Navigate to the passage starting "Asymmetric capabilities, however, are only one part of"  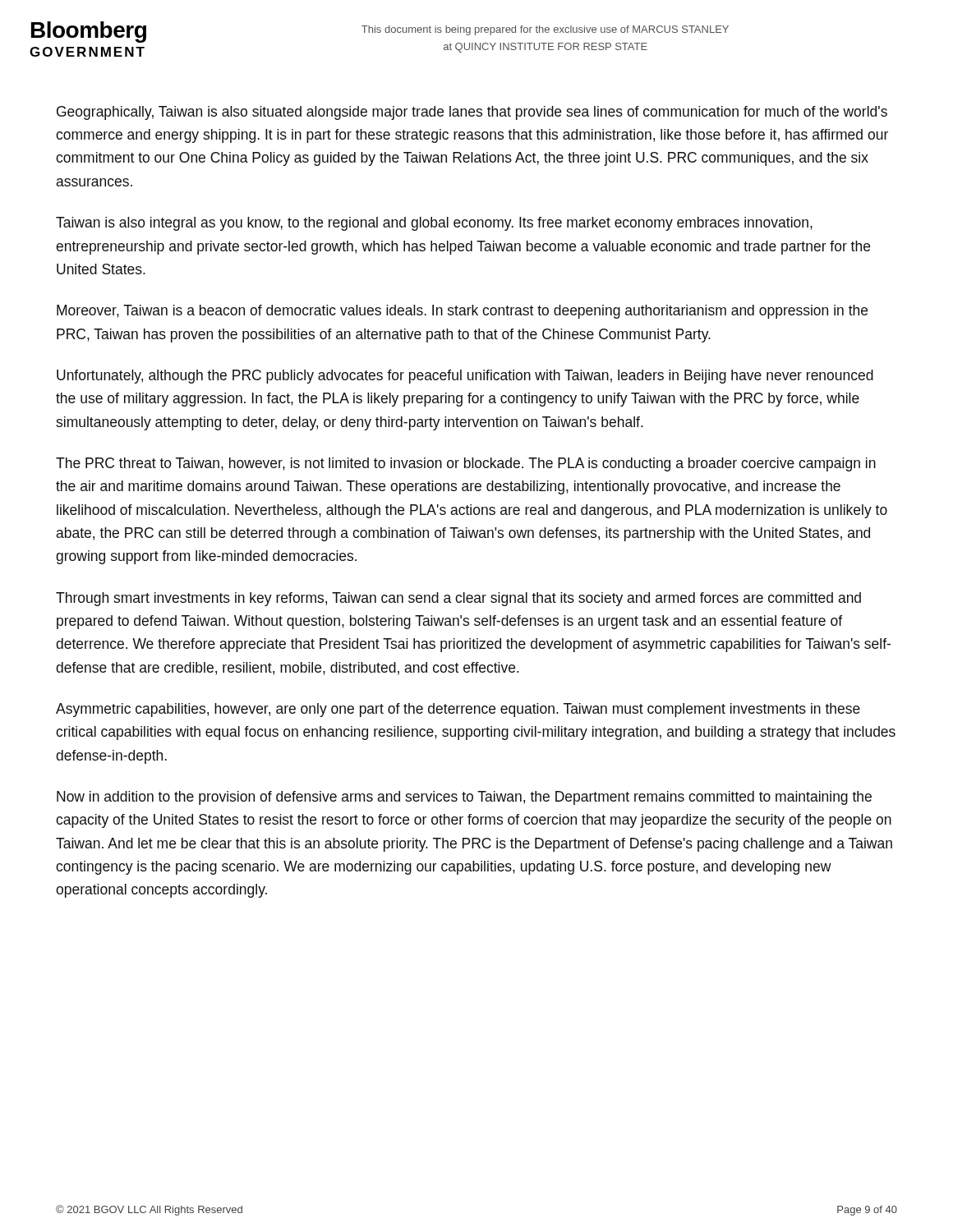pyautogui.click(x=476, y=732)
